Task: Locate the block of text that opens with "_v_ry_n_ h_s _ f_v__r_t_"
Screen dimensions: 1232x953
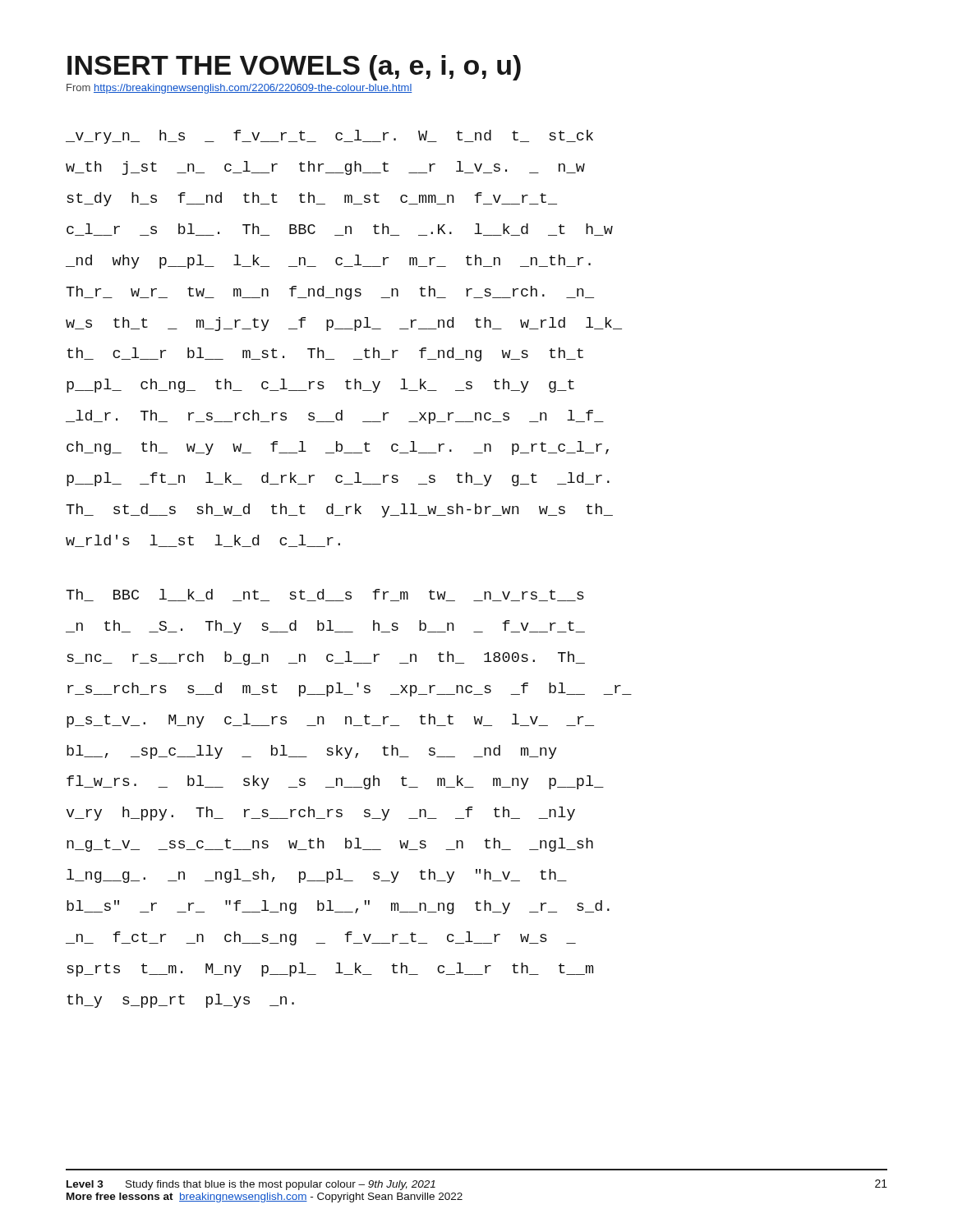Action: [344, 339]
